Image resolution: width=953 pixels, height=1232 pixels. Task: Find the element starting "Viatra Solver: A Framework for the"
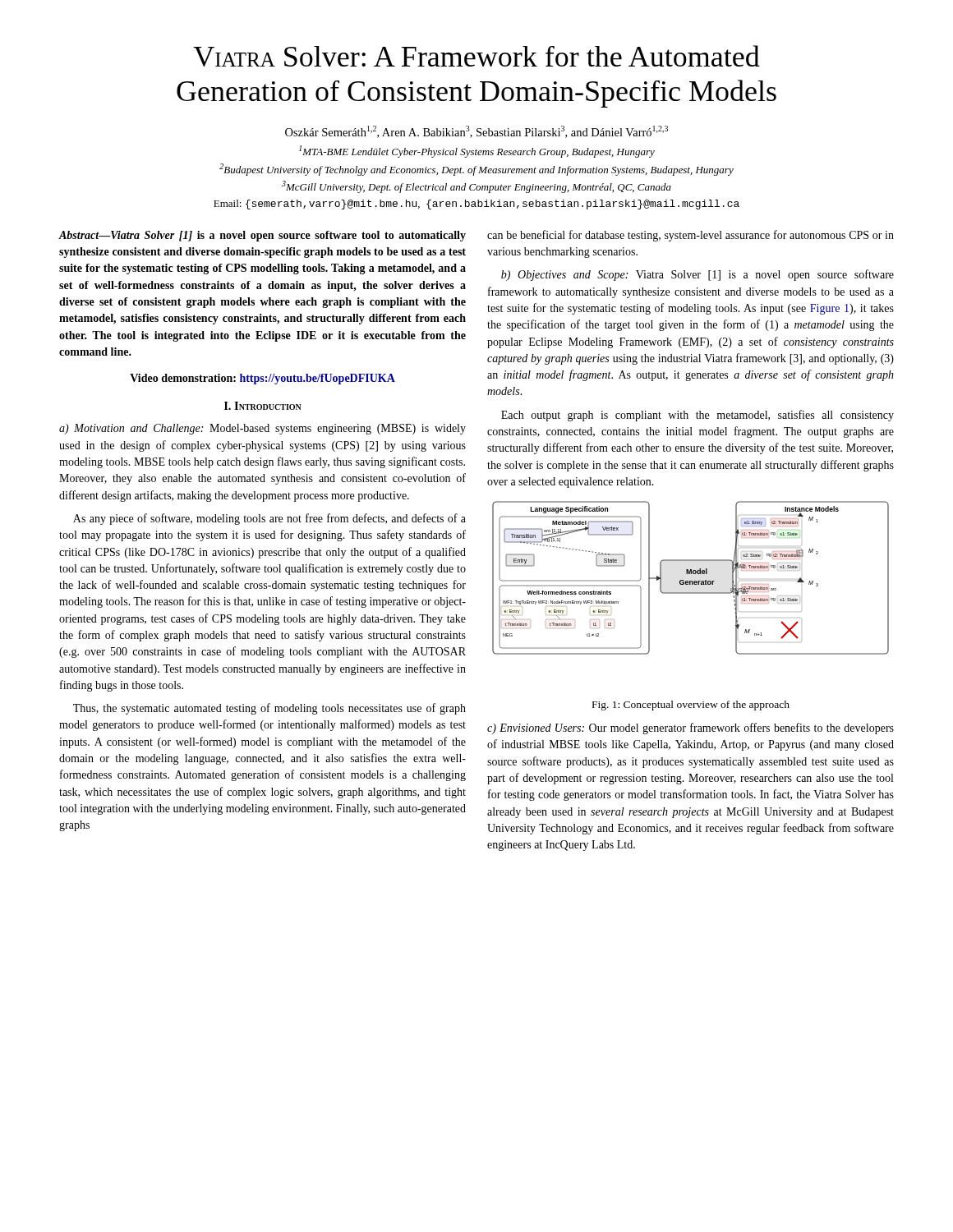click(476, 74)
